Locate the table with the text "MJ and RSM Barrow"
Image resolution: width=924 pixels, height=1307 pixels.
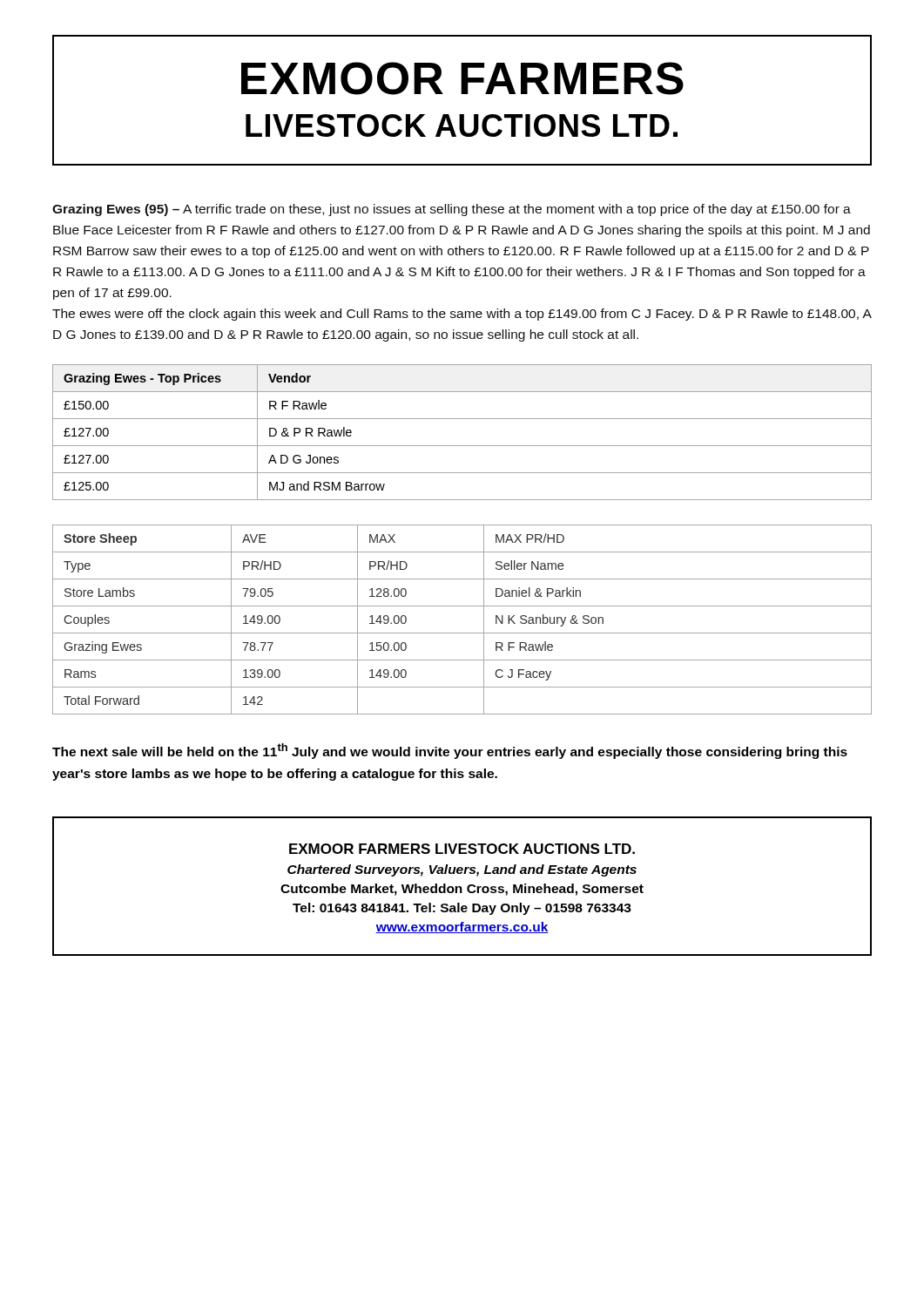tap(462, 432)
